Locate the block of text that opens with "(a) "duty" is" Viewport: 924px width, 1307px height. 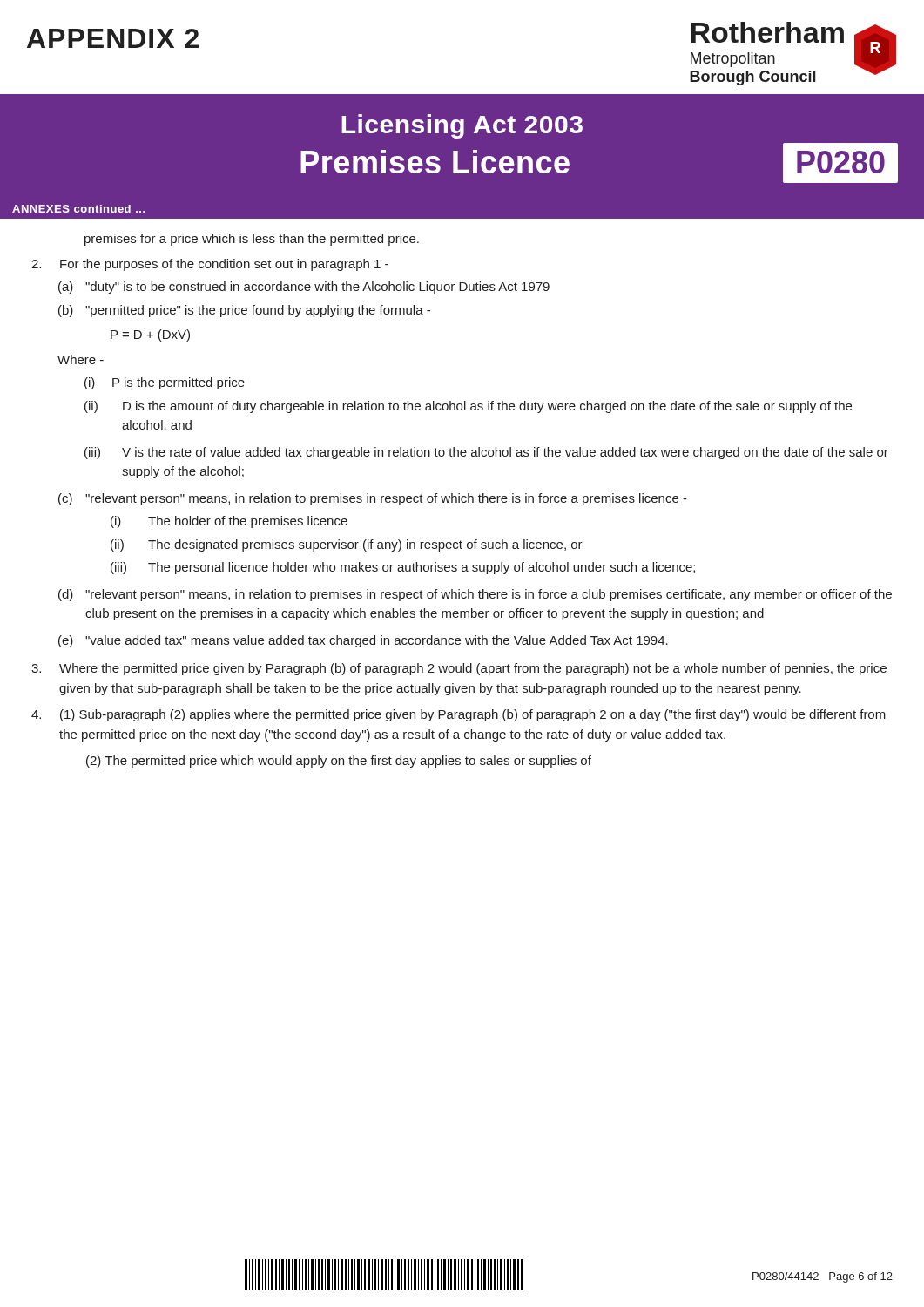pyautogui.click(x=304, y=287)
